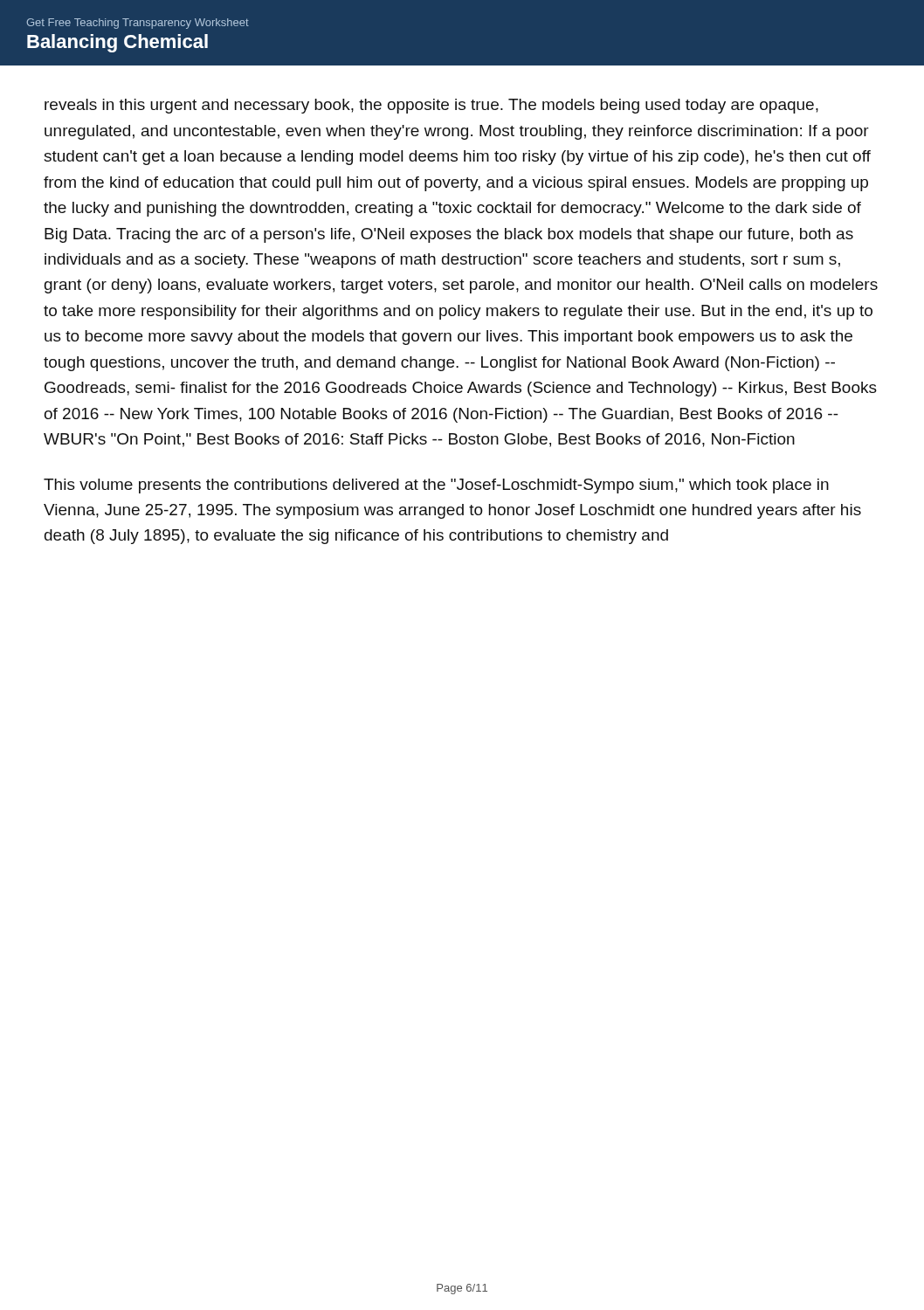This screenshot has height=1310, width=924.
Task: Locate the block of text that opens with "This volume presents the contributions delivered at"
Action: [452, 510]
